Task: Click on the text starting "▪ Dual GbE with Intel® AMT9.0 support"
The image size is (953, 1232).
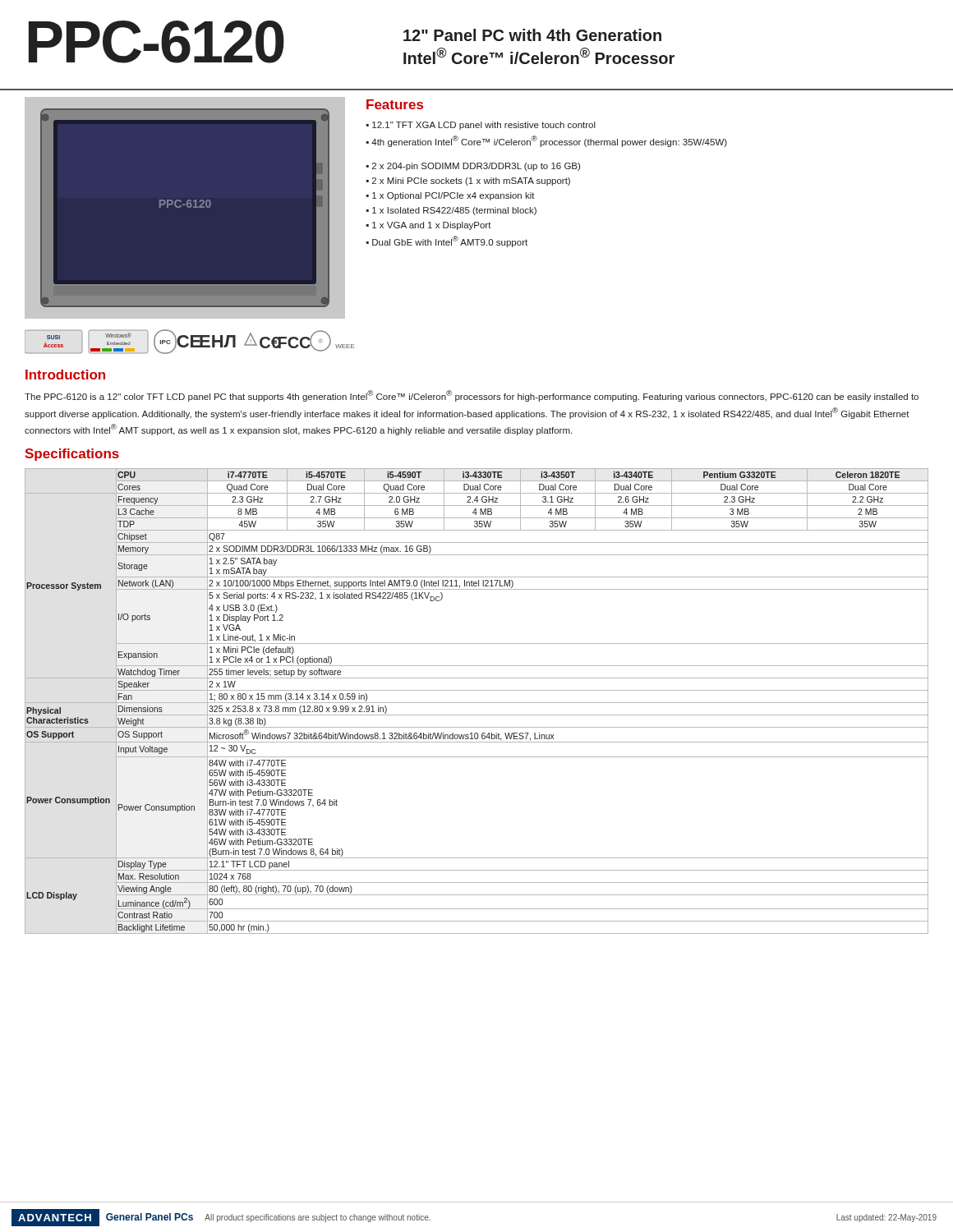Action: 447,241
